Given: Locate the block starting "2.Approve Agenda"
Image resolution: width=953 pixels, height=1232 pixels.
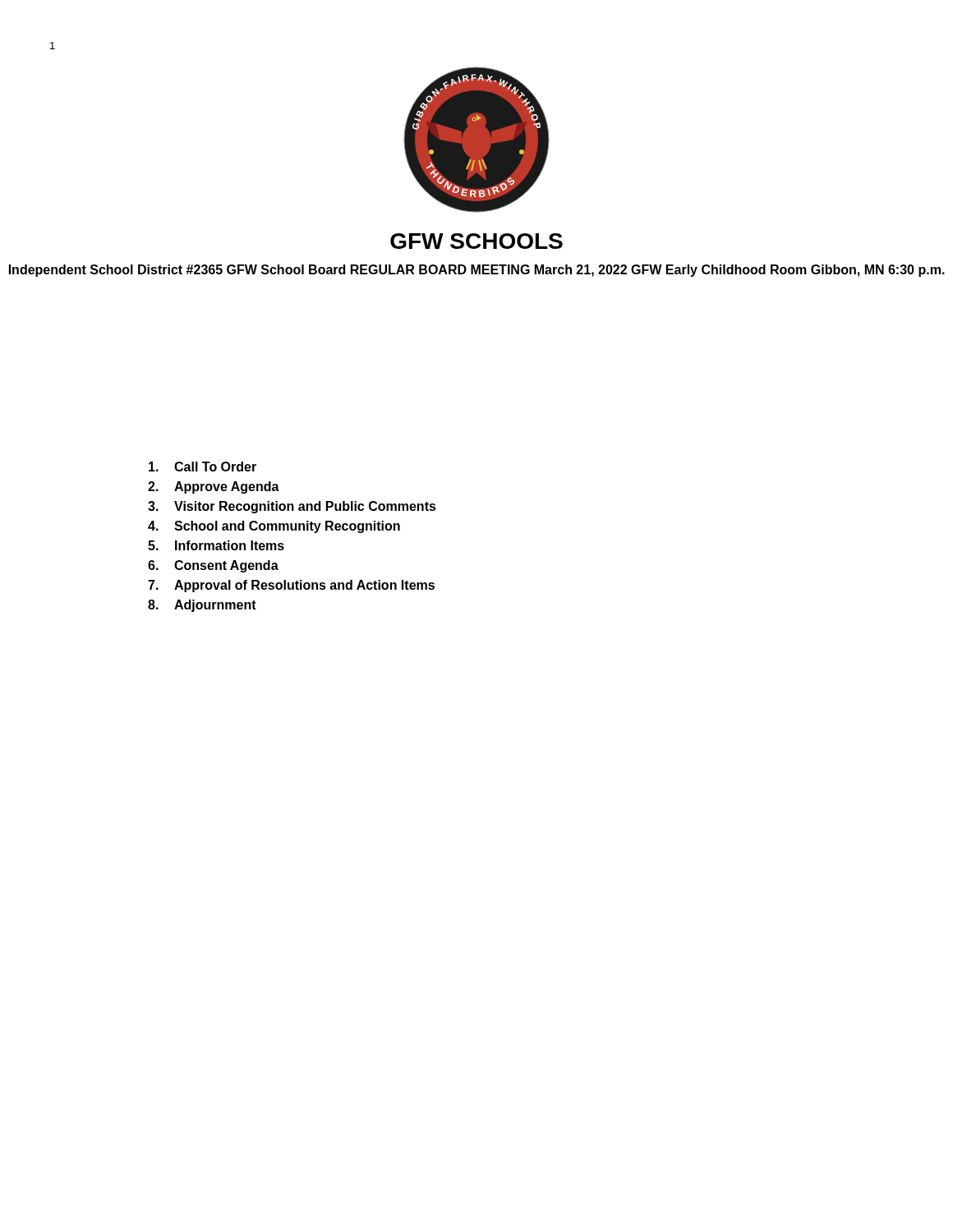Looking at the screenshot, I should [x=213, y=487].
